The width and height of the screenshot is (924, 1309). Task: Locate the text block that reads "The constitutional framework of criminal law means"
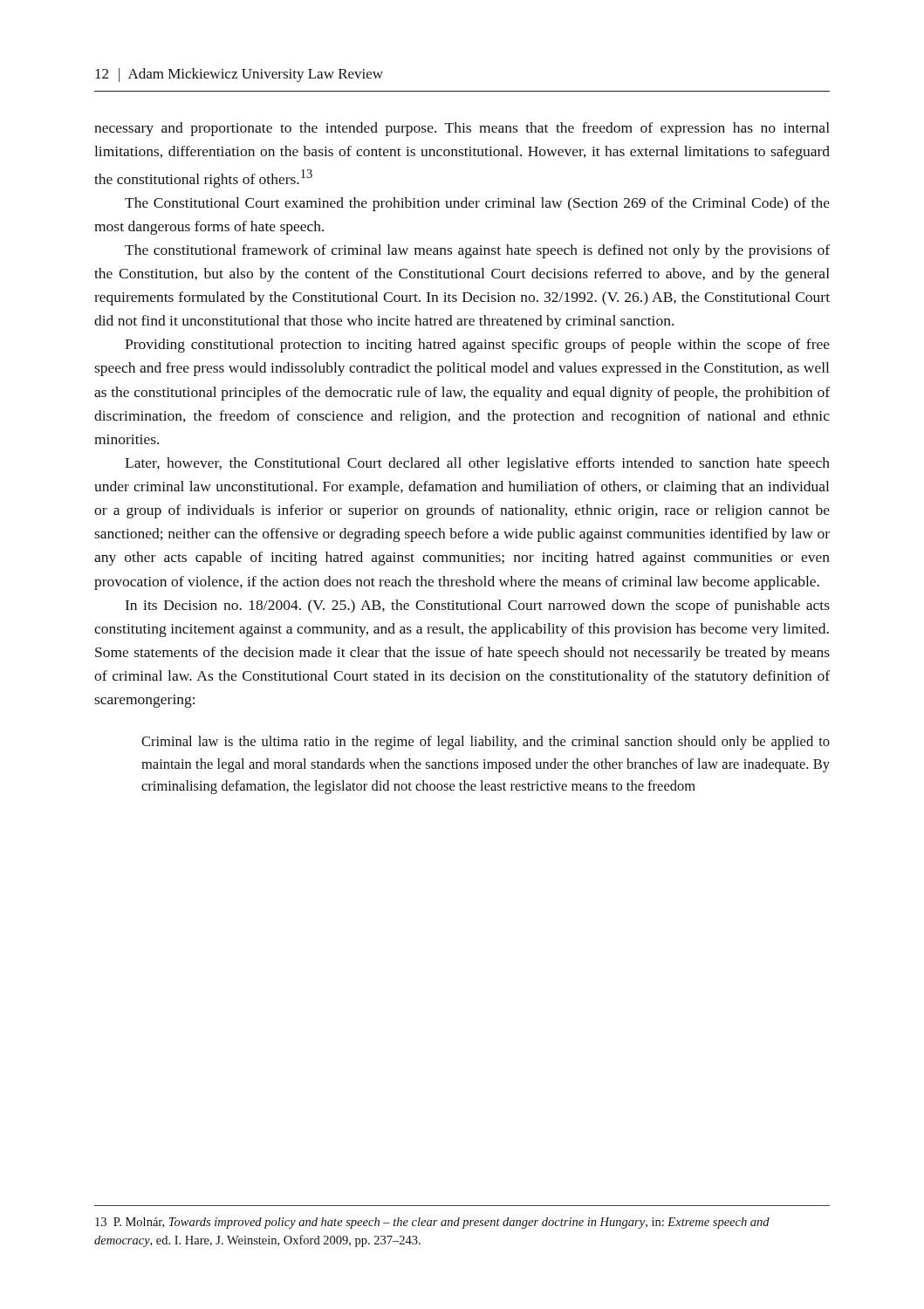(462, 285)
